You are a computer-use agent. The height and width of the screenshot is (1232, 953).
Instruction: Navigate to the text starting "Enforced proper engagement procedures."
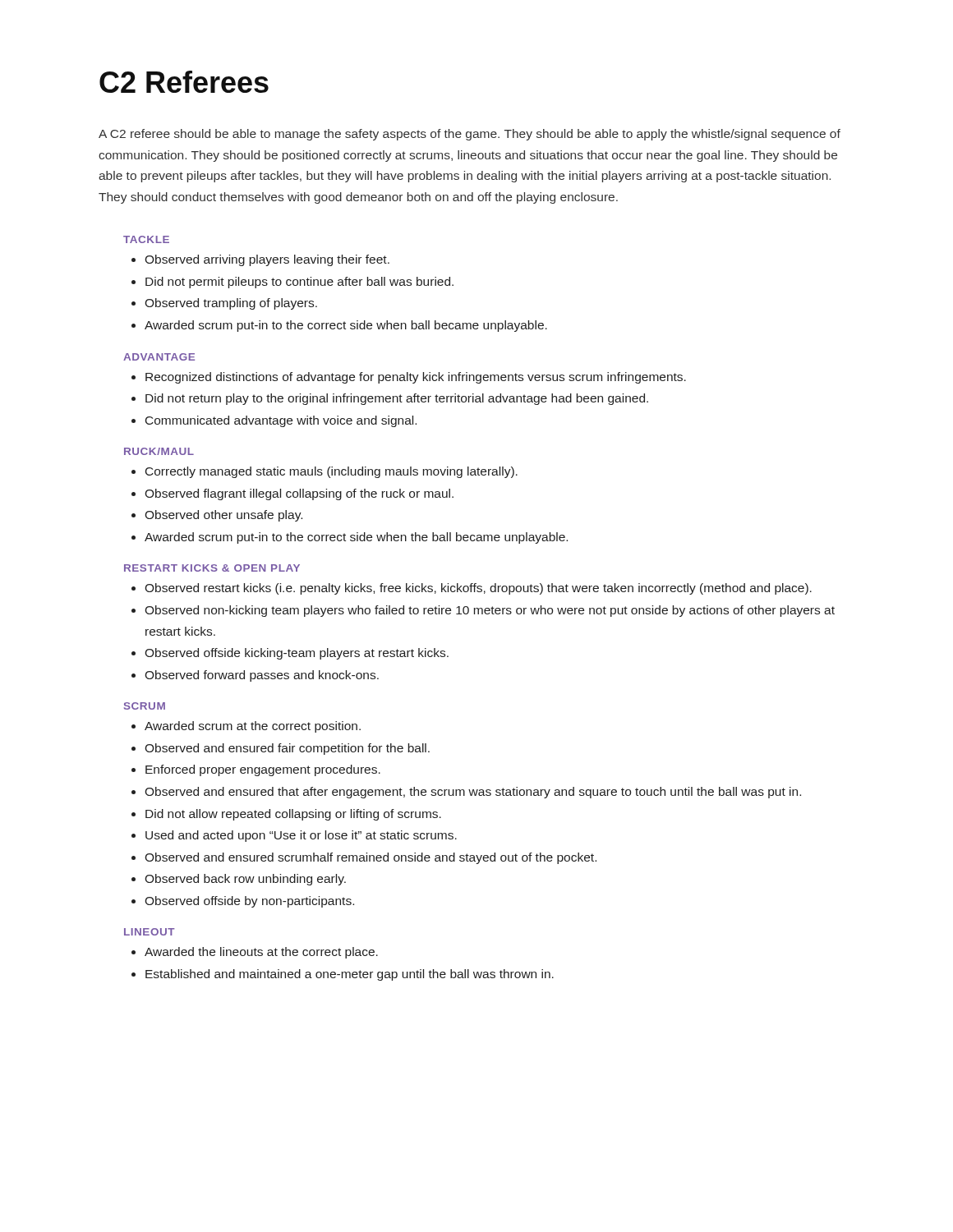coord(263,769)
